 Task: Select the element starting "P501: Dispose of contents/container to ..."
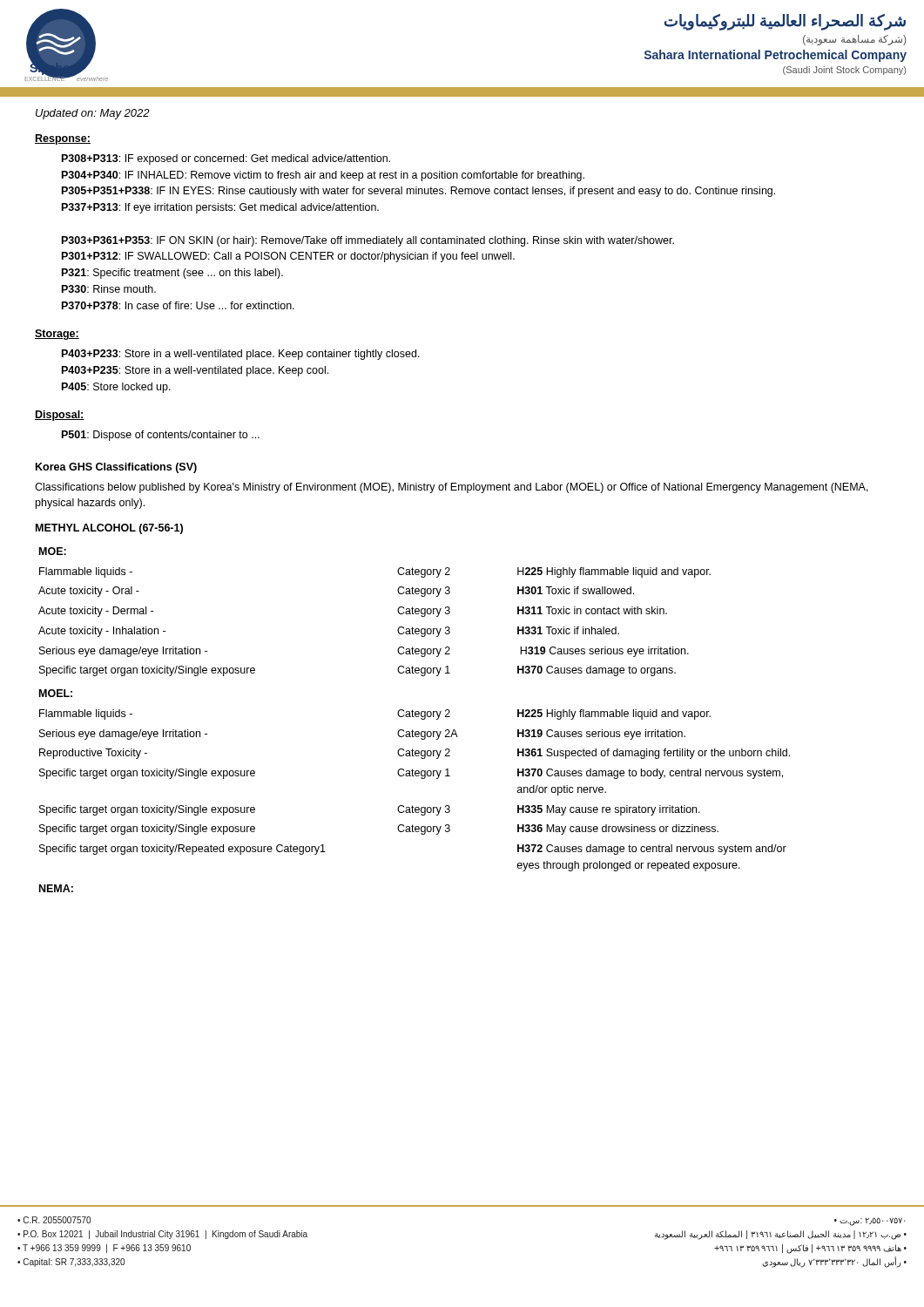point(161,435)
